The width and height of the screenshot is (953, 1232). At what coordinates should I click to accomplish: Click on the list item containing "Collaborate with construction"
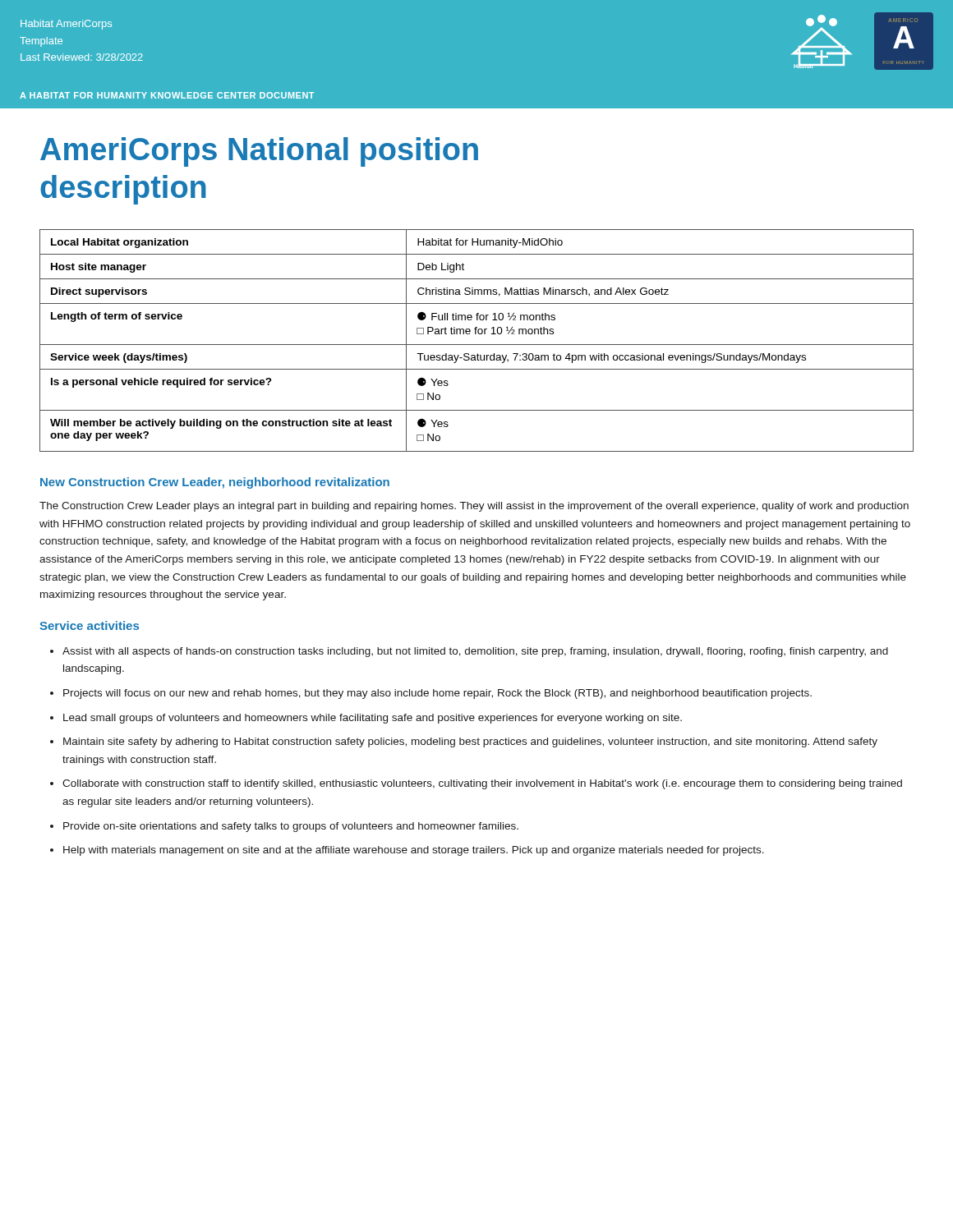(483, 792)
